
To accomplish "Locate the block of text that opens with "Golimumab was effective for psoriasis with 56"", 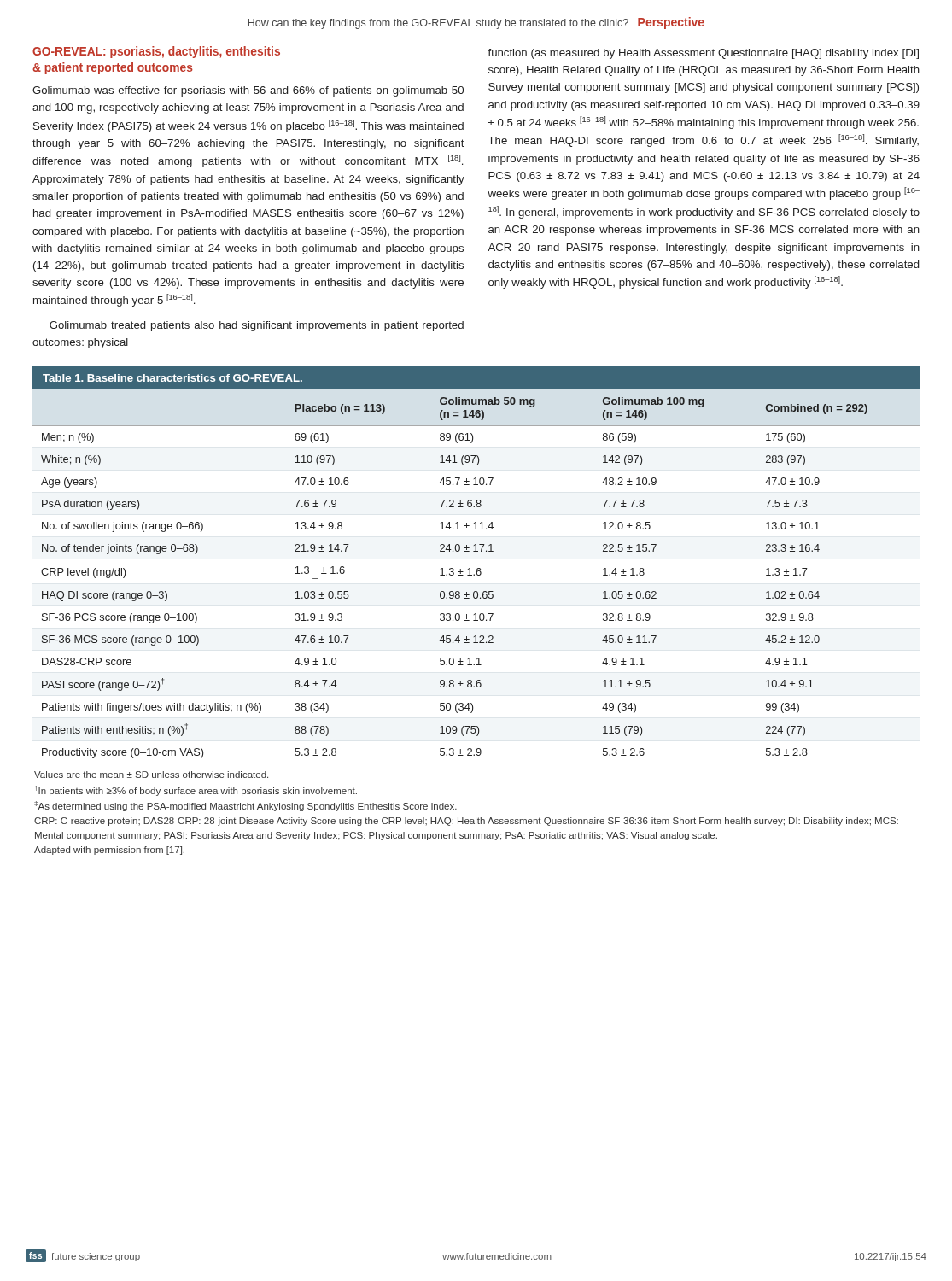I will (x=248, y=196).
